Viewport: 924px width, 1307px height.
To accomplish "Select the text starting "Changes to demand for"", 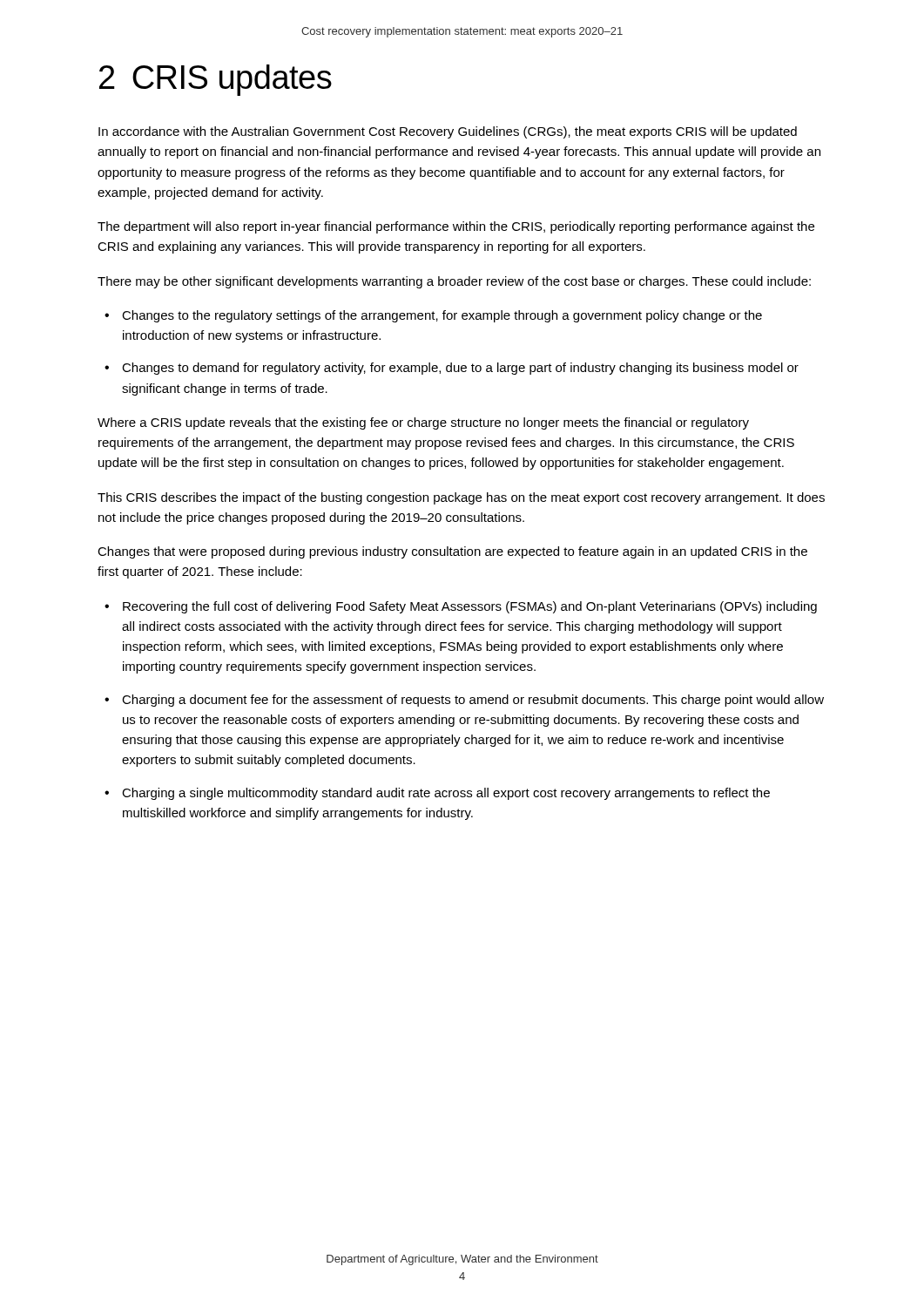I will (460, 378).
